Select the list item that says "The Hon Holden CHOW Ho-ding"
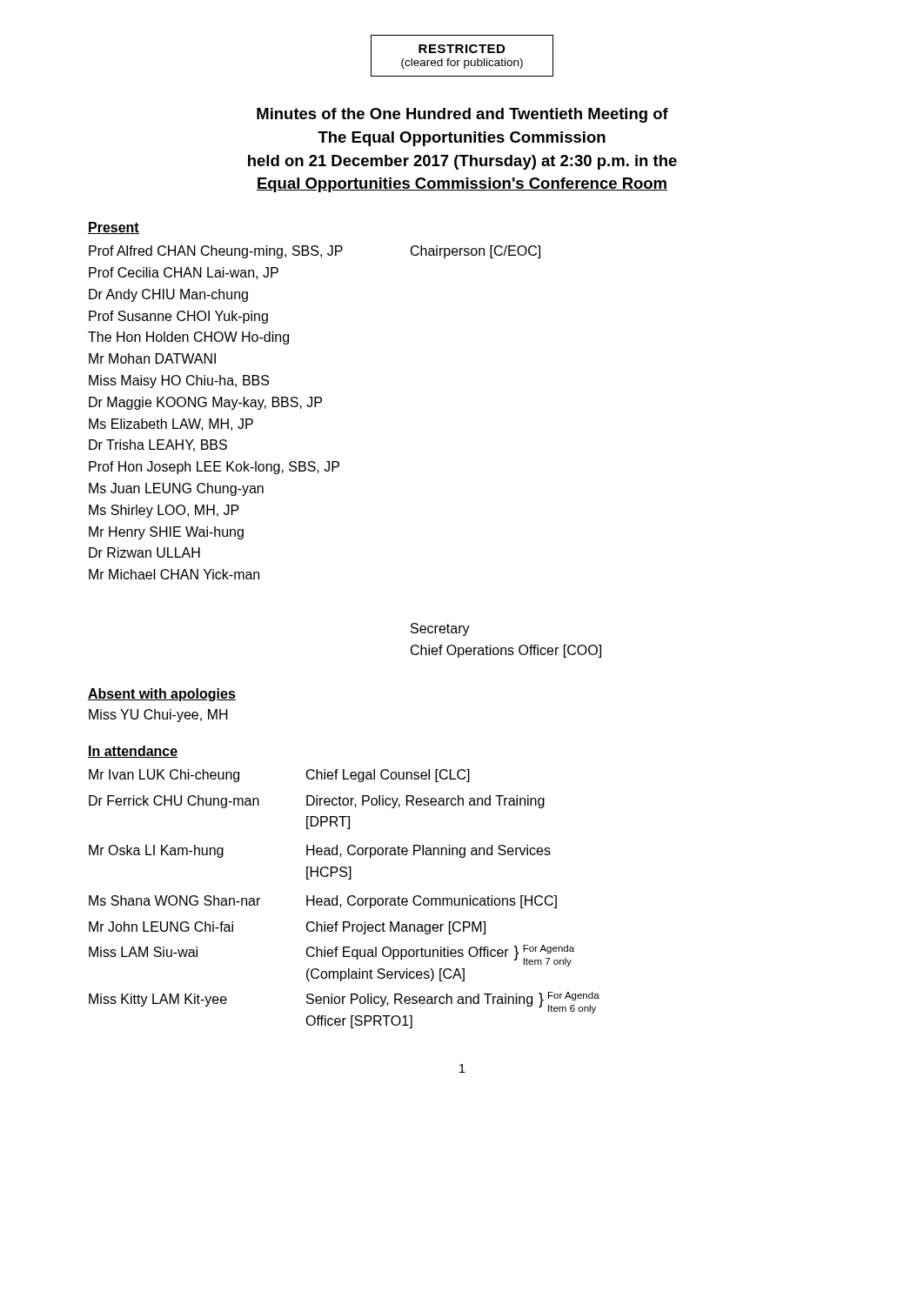 click(x=189, y=338)
